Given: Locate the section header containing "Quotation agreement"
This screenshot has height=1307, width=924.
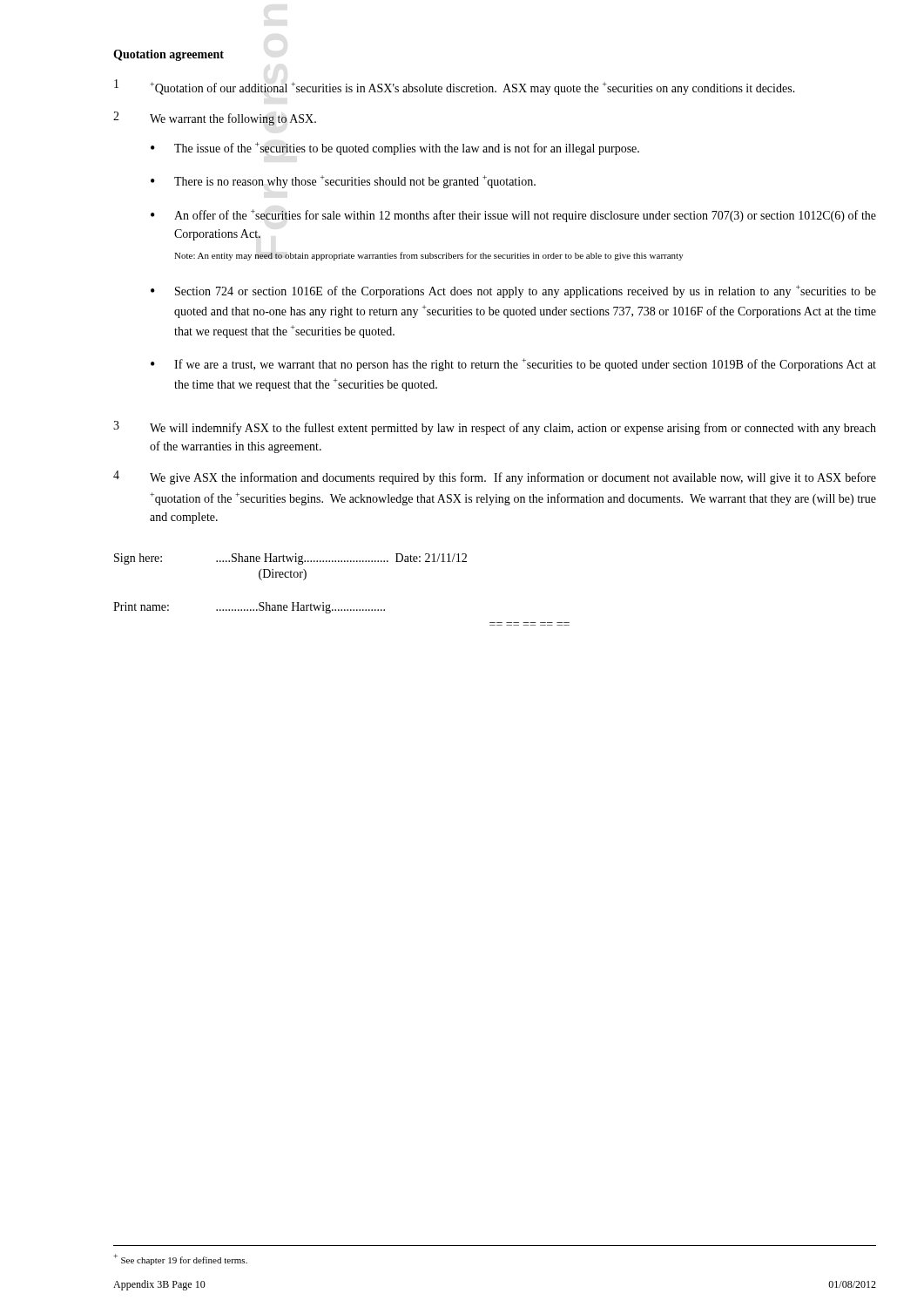Looking at the screenshot, I should (x=168, y=55).
